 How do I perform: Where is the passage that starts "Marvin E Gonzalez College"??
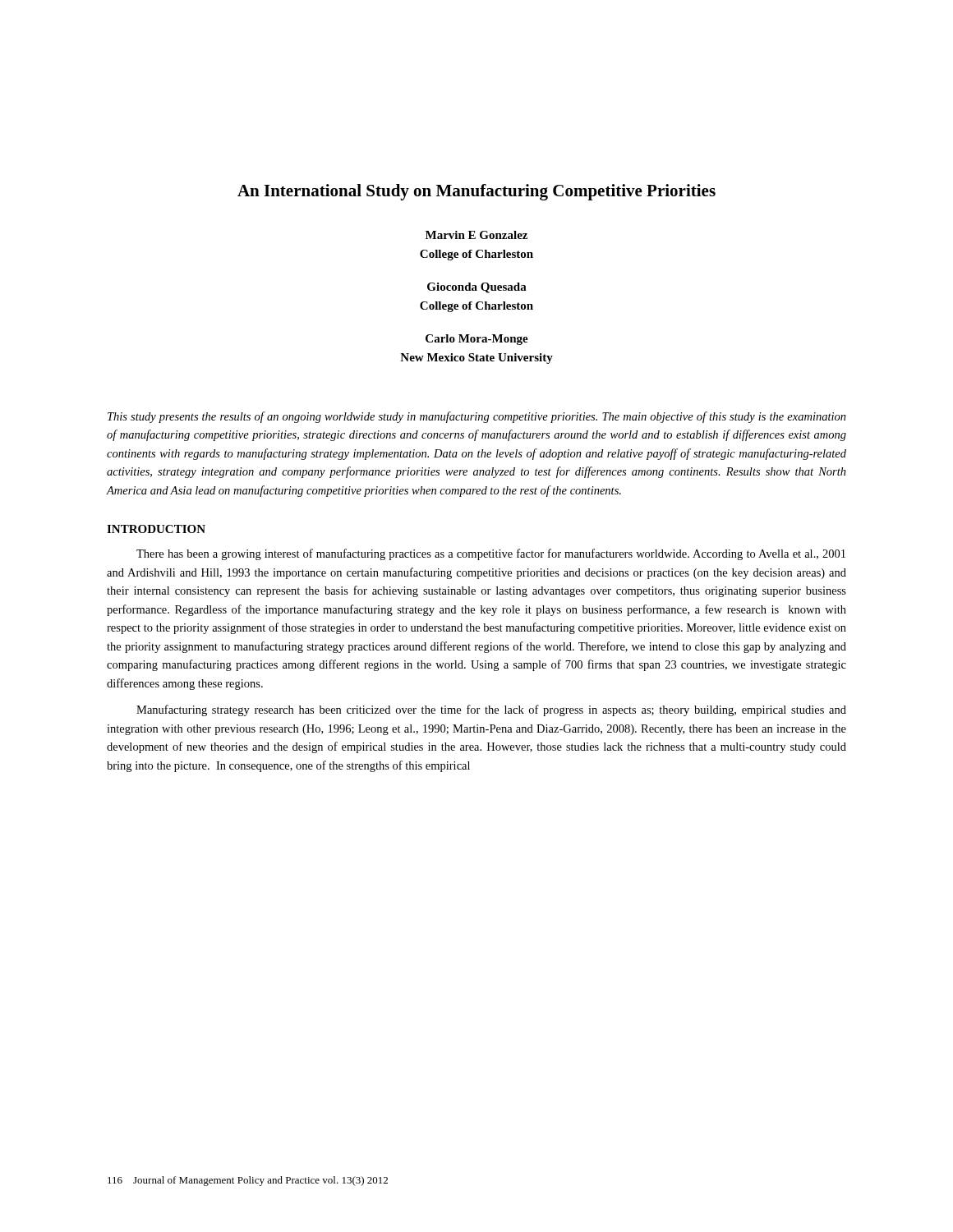click(476, 244)
